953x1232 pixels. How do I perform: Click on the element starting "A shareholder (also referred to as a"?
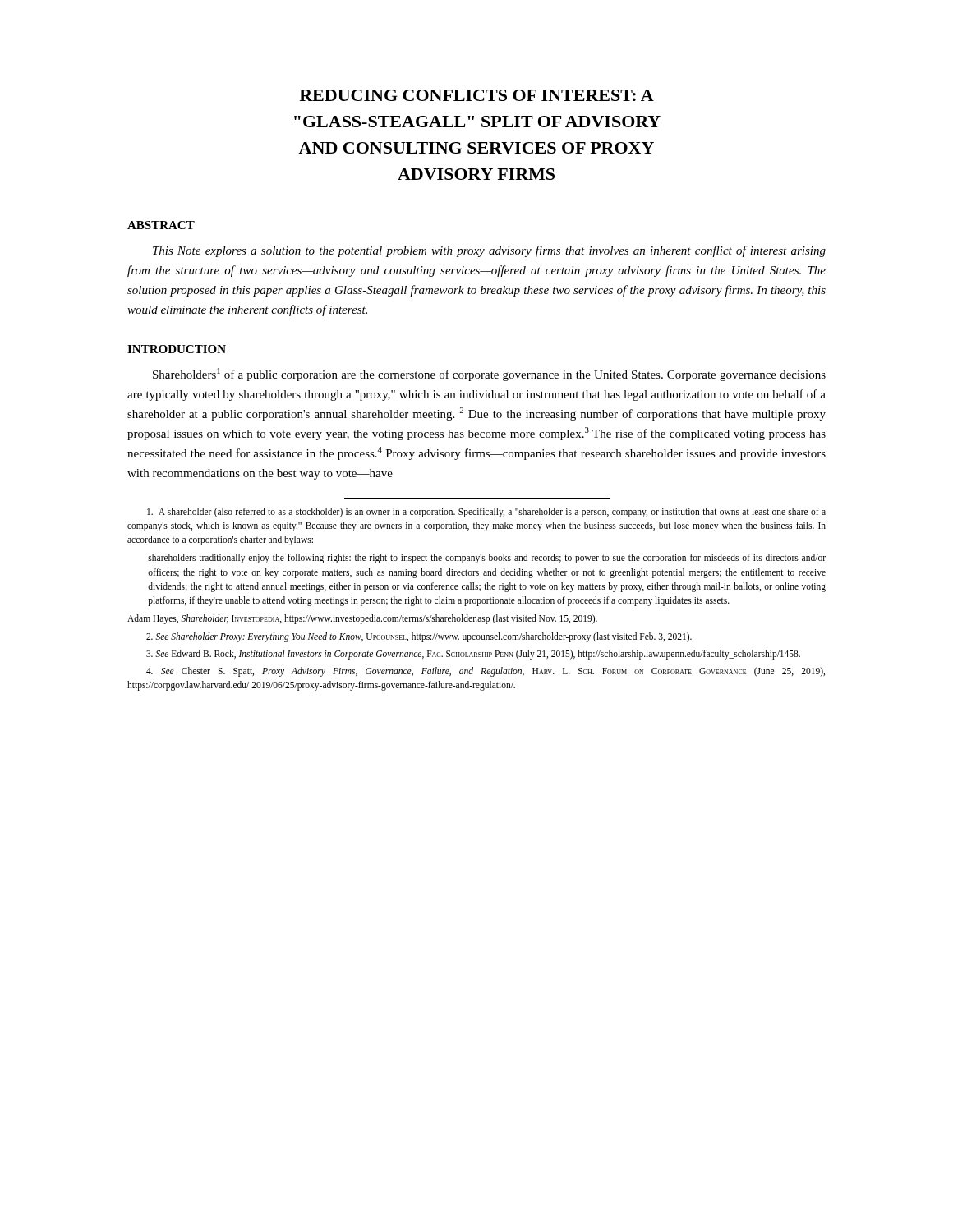[x=476, y=525]
